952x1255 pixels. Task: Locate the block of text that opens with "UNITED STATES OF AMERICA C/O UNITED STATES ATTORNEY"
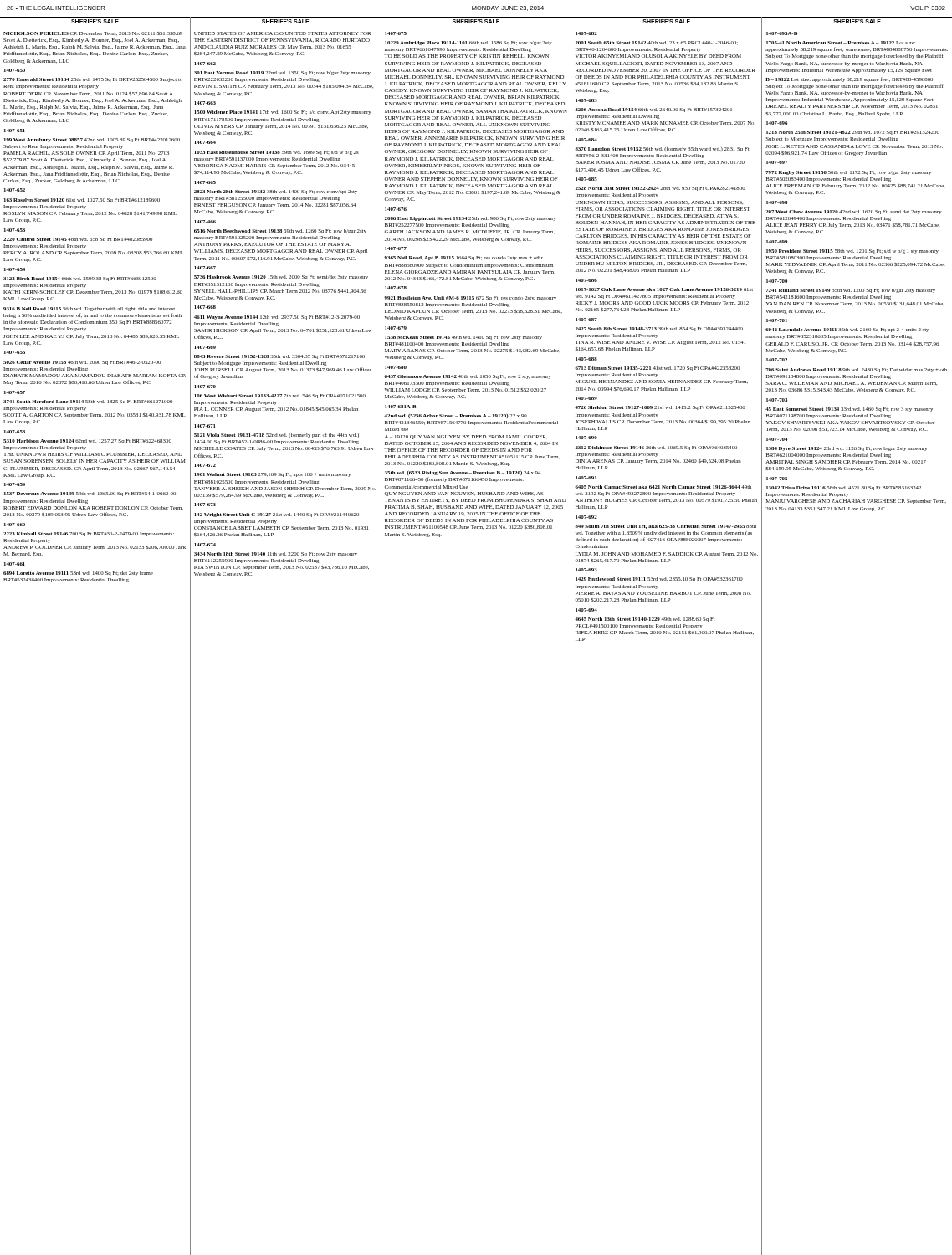pos(285,304)
